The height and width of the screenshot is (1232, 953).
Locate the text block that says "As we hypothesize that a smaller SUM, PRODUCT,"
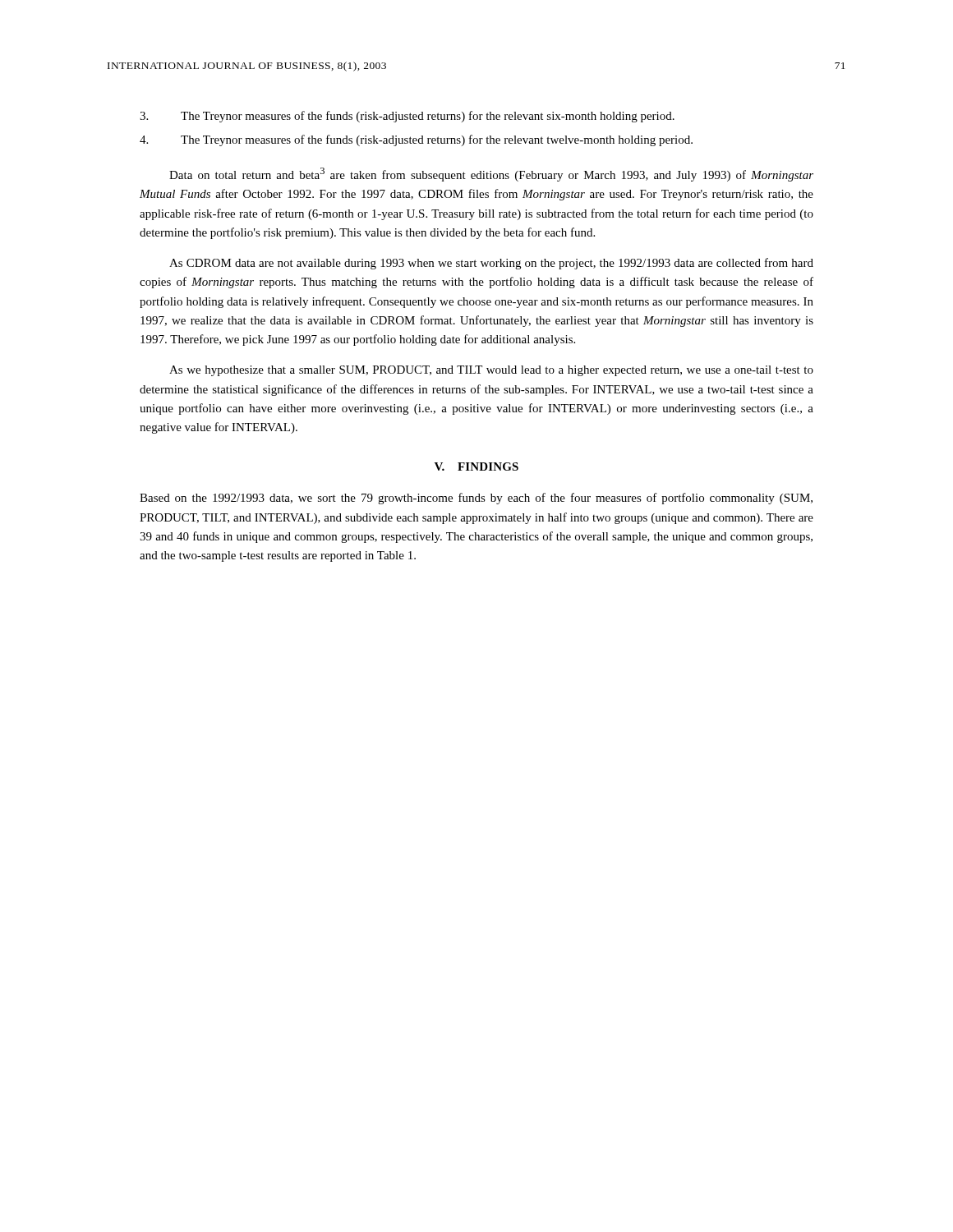[x=476, y=398]
